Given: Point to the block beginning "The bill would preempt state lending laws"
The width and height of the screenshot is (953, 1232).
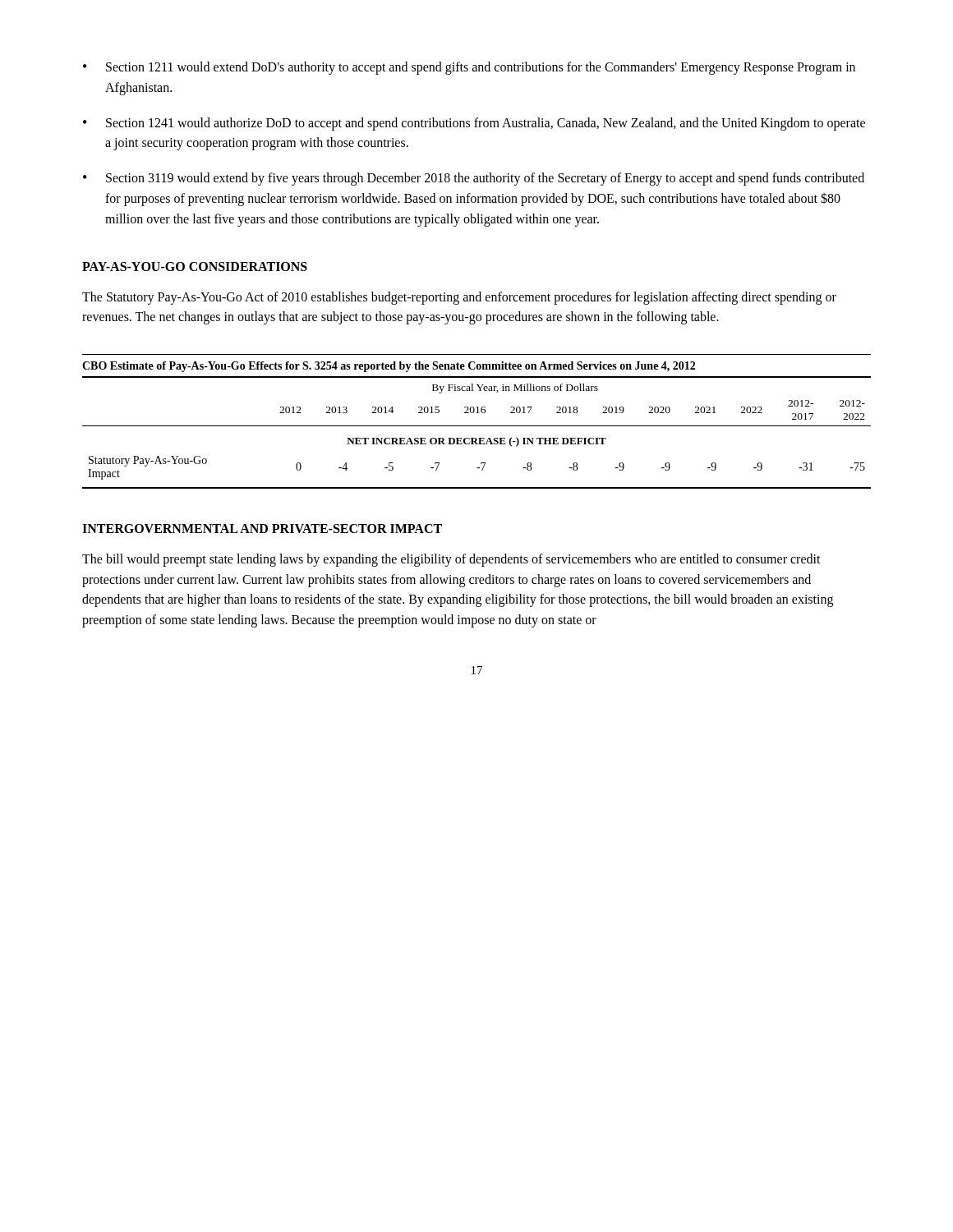Looking at the screenshot, I should coord(458,589).
